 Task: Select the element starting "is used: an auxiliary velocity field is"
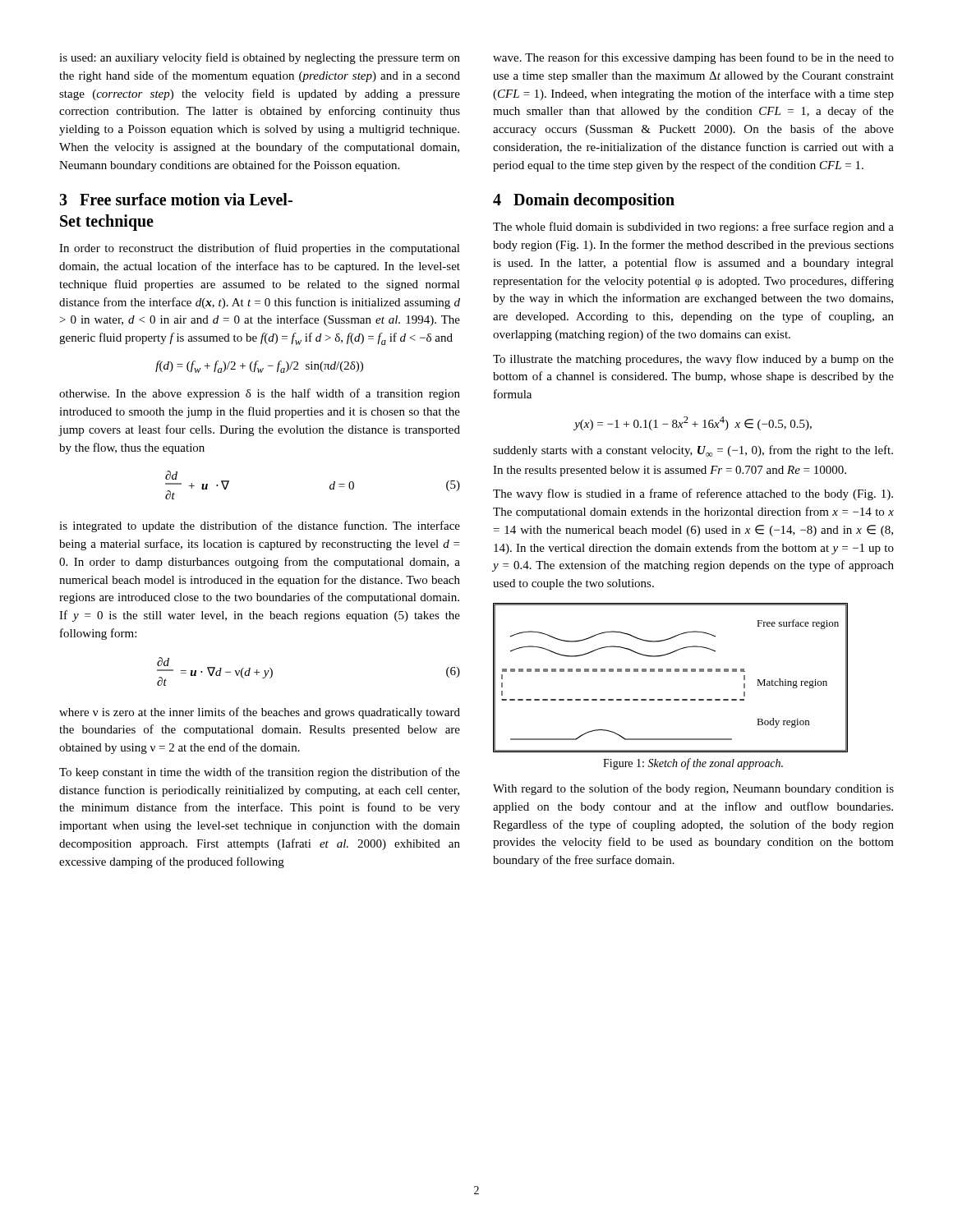tap(260, 112)
